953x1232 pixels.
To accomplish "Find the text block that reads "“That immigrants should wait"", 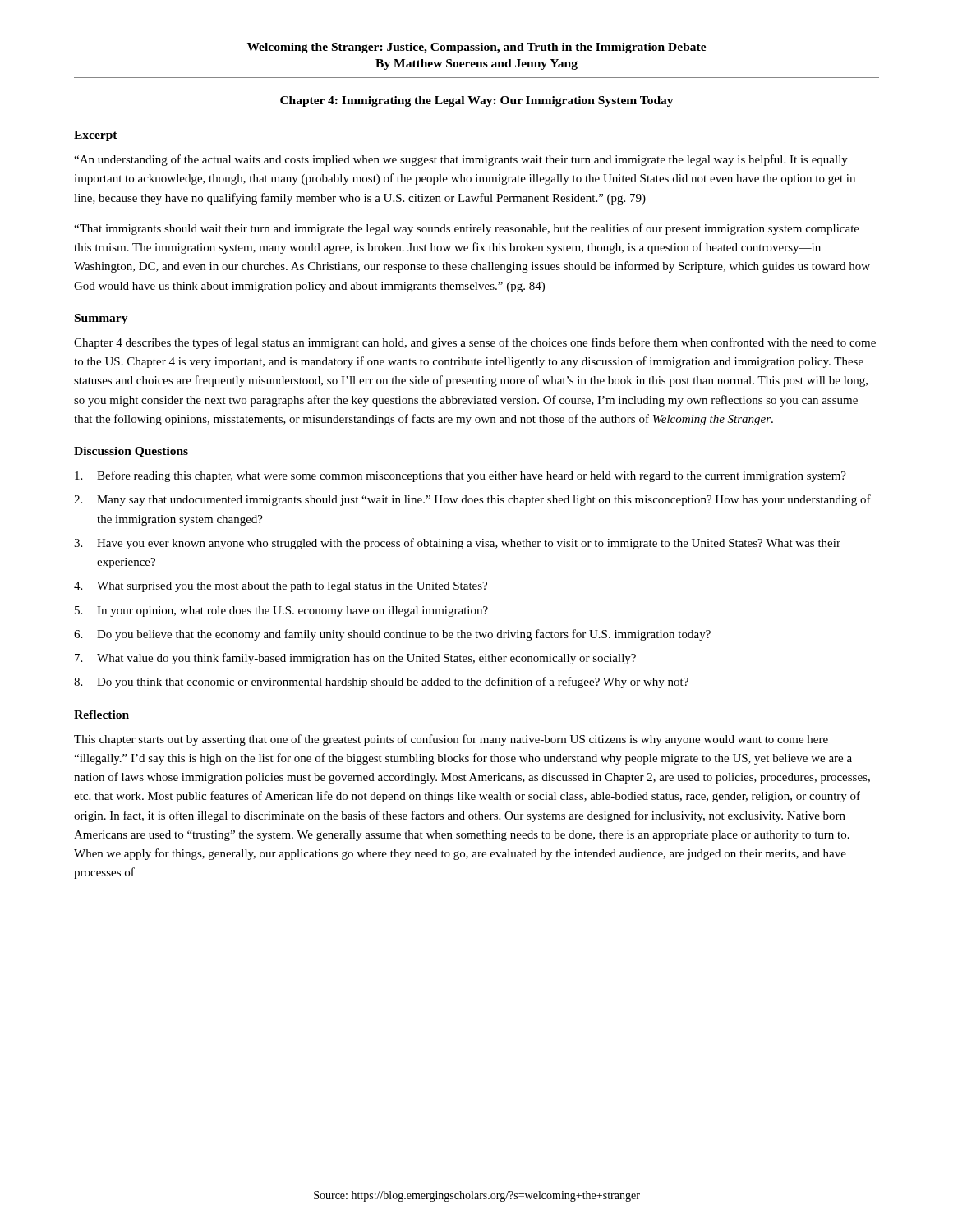I will [x=472, y=257].
